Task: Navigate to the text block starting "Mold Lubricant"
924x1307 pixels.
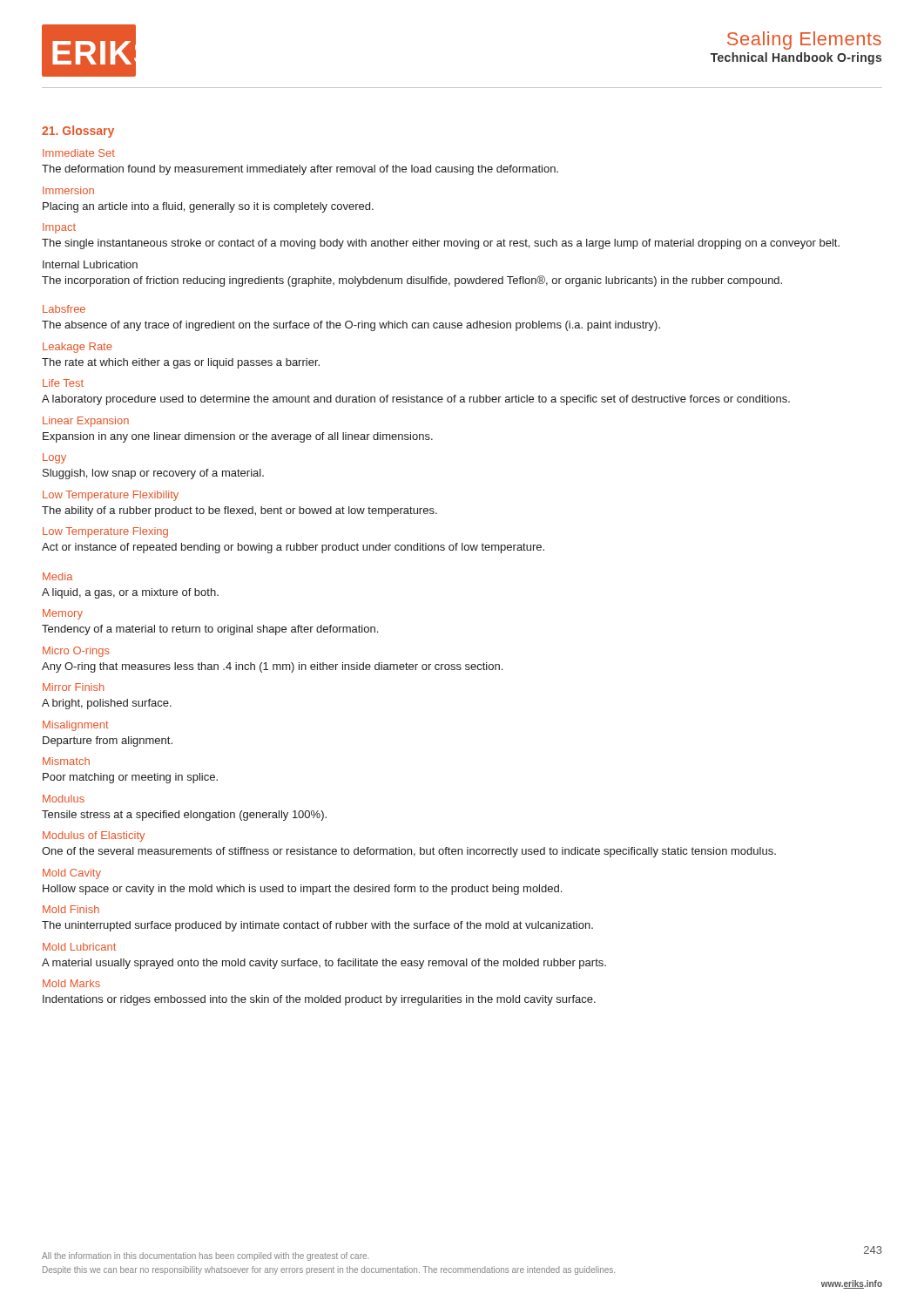Action: (x=79, y=946)
